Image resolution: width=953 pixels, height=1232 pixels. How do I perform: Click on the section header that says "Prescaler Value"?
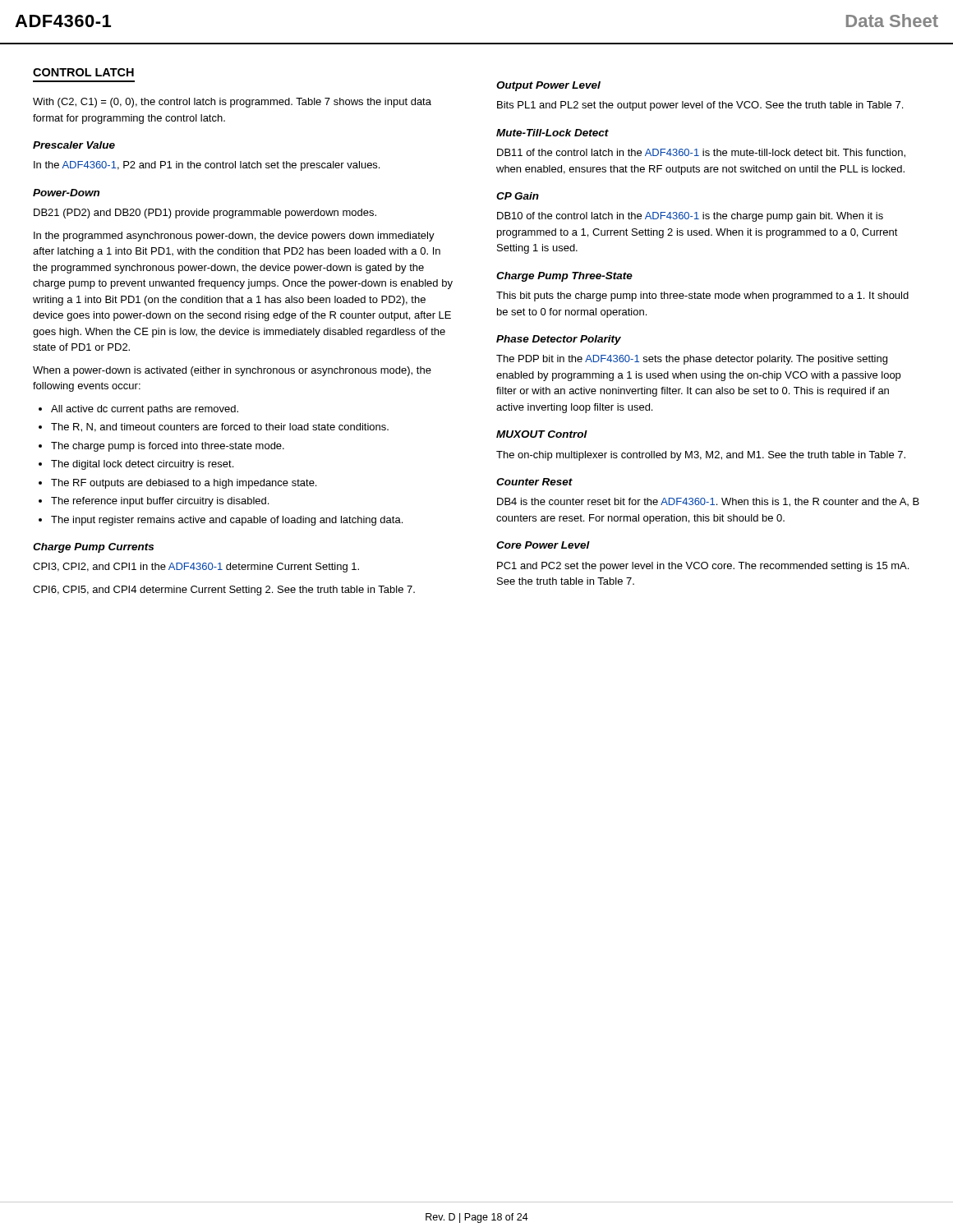point(74,145)
